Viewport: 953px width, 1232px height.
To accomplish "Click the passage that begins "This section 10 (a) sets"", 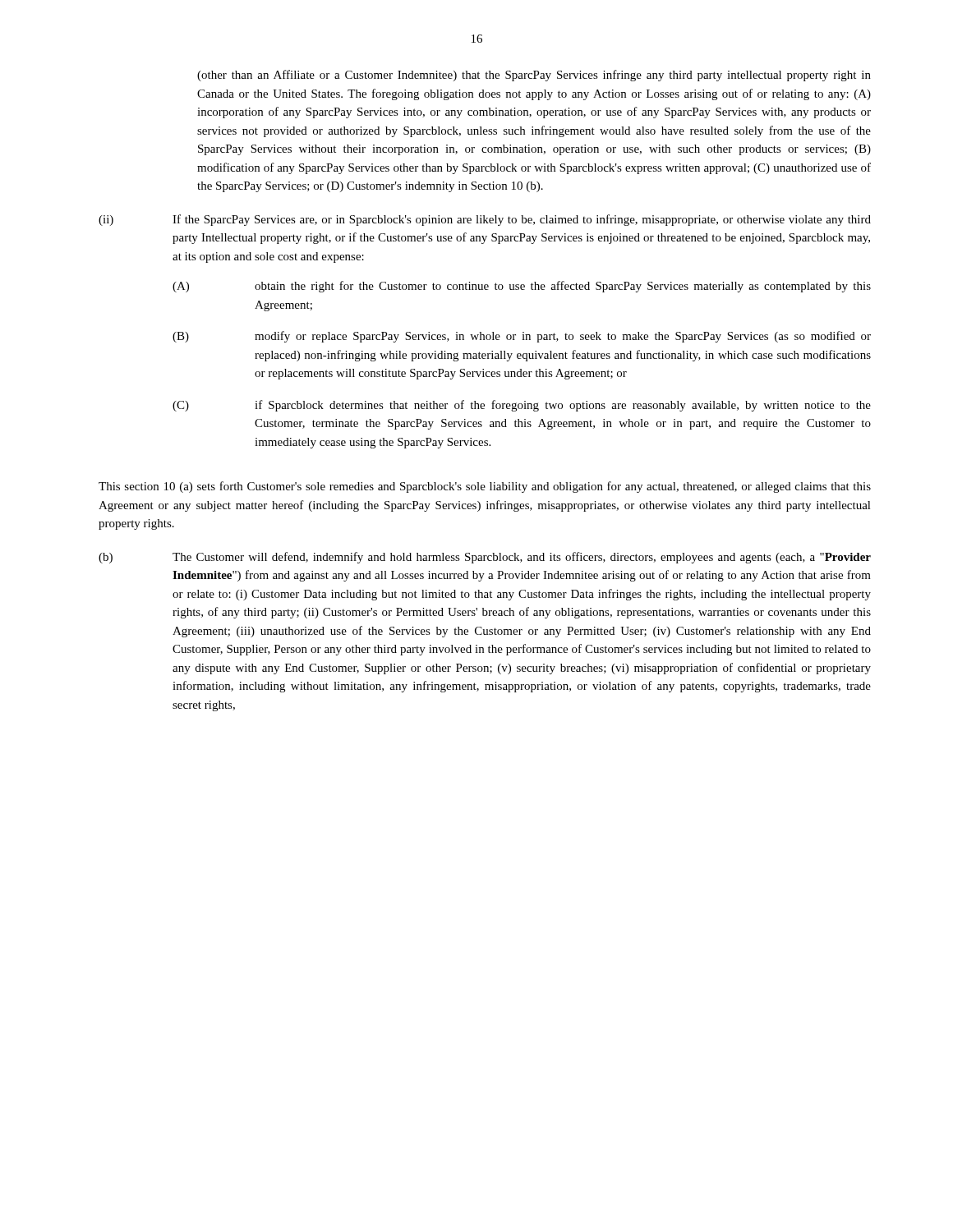I will pyautogui.click(x=485, y=505).
